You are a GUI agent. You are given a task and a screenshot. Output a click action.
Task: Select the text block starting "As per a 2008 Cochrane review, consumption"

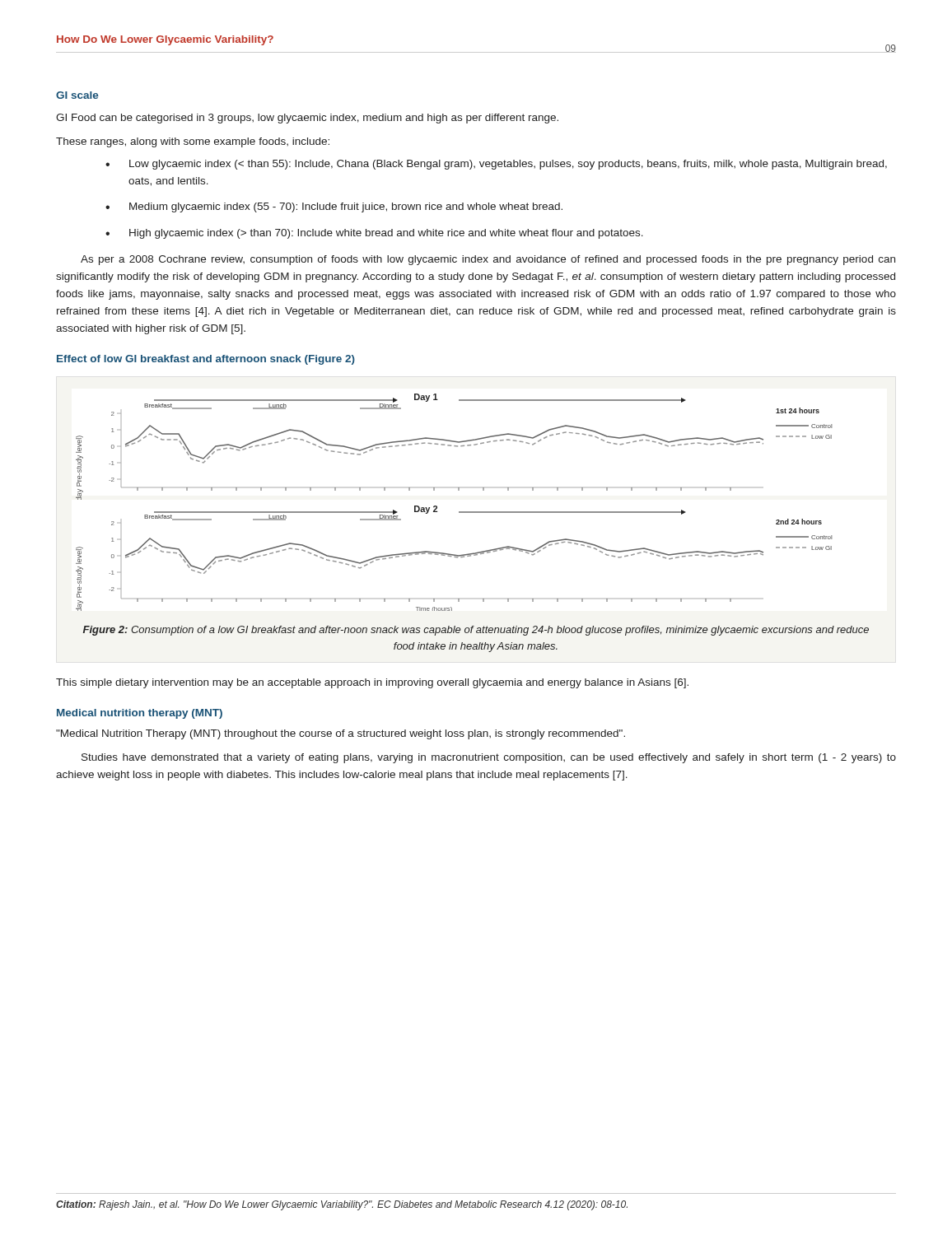tap(476, 294)
